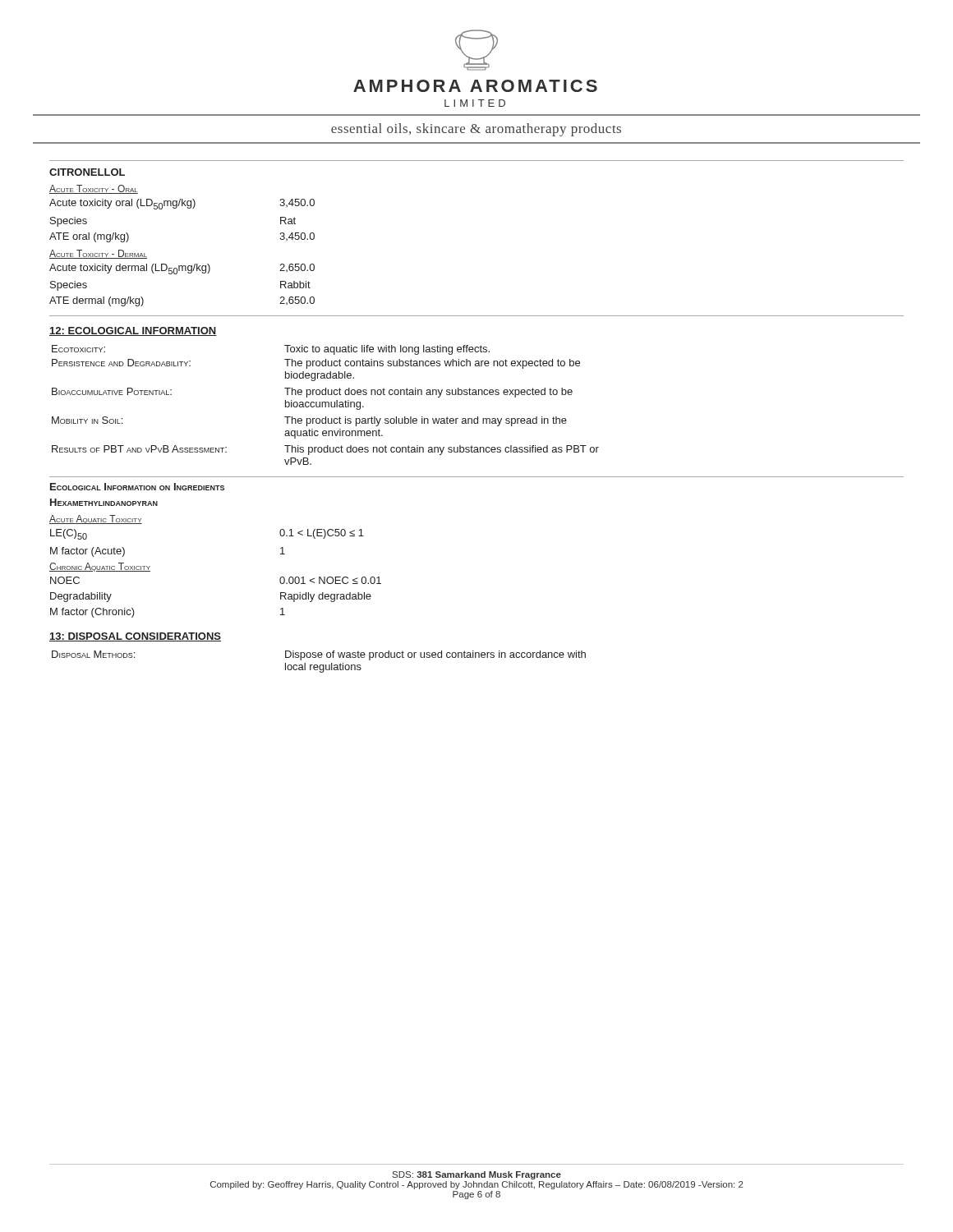Click where it says "Ecological Information on Ingredients"
Screen dimensions: 1232x953
pos(137,487)
